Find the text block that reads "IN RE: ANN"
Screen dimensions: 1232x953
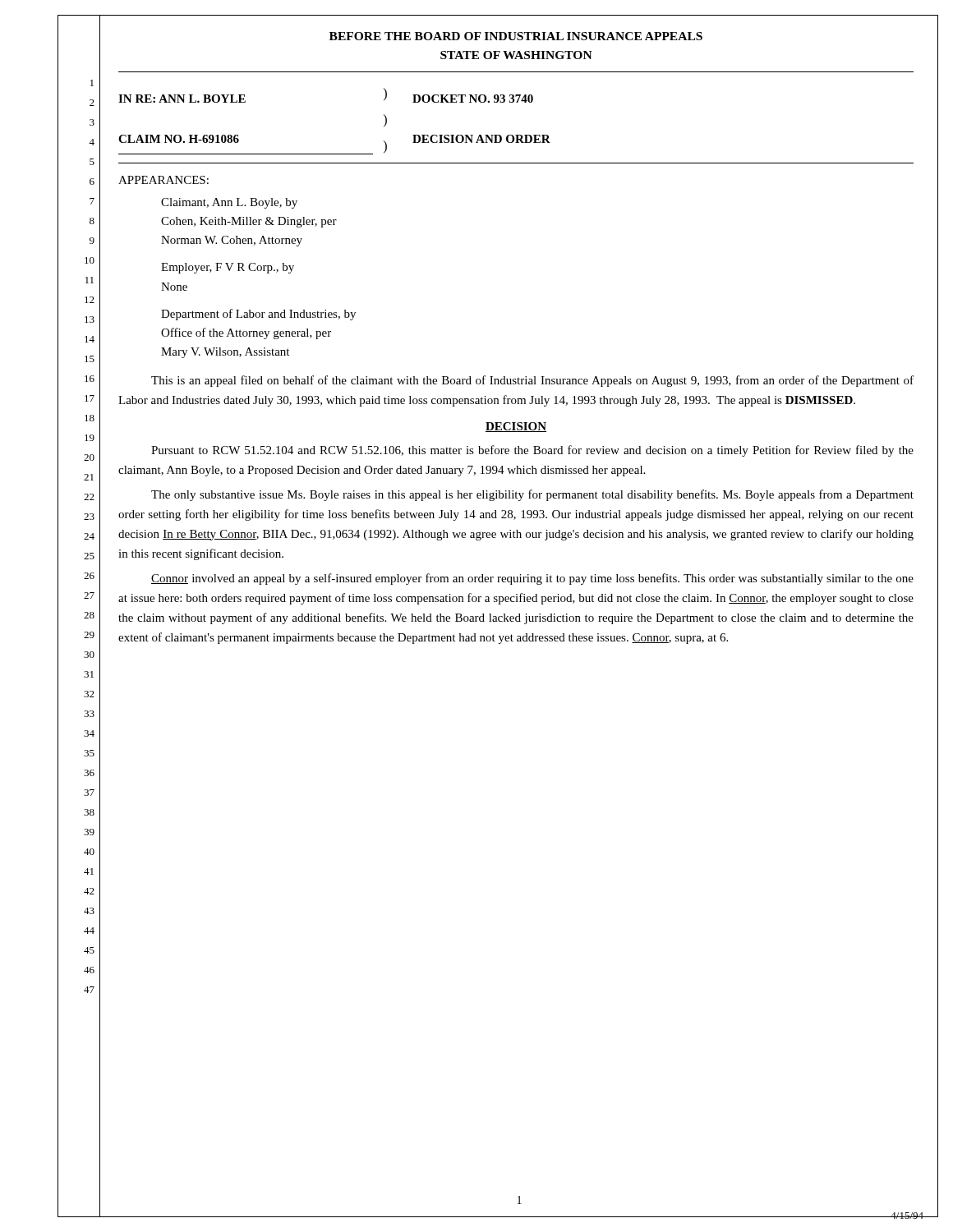point(171,96)
